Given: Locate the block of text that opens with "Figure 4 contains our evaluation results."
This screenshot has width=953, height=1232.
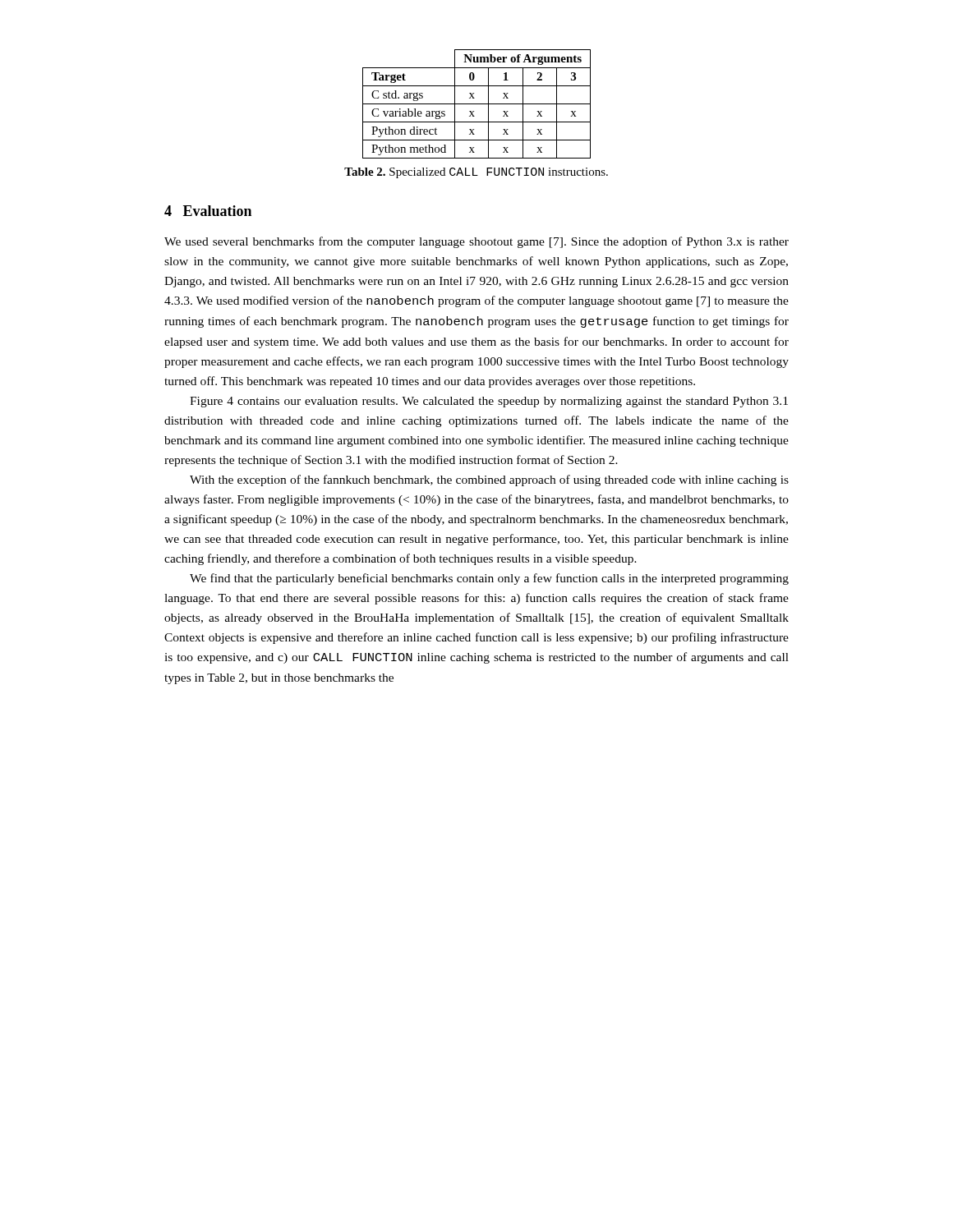Looking at the screenshot, I should coord(476,431).
